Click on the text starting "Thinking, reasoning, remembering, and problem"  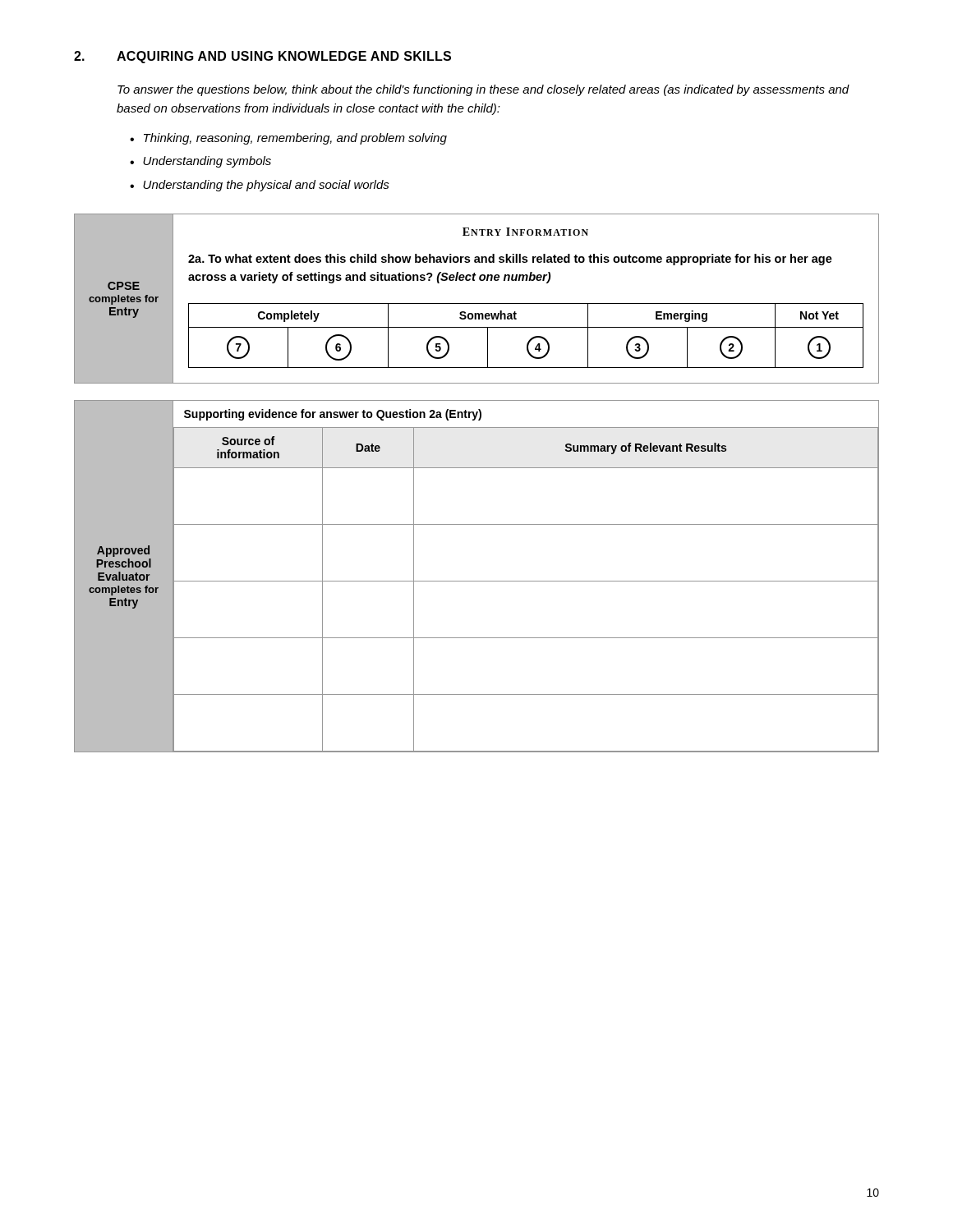point(295,138)
